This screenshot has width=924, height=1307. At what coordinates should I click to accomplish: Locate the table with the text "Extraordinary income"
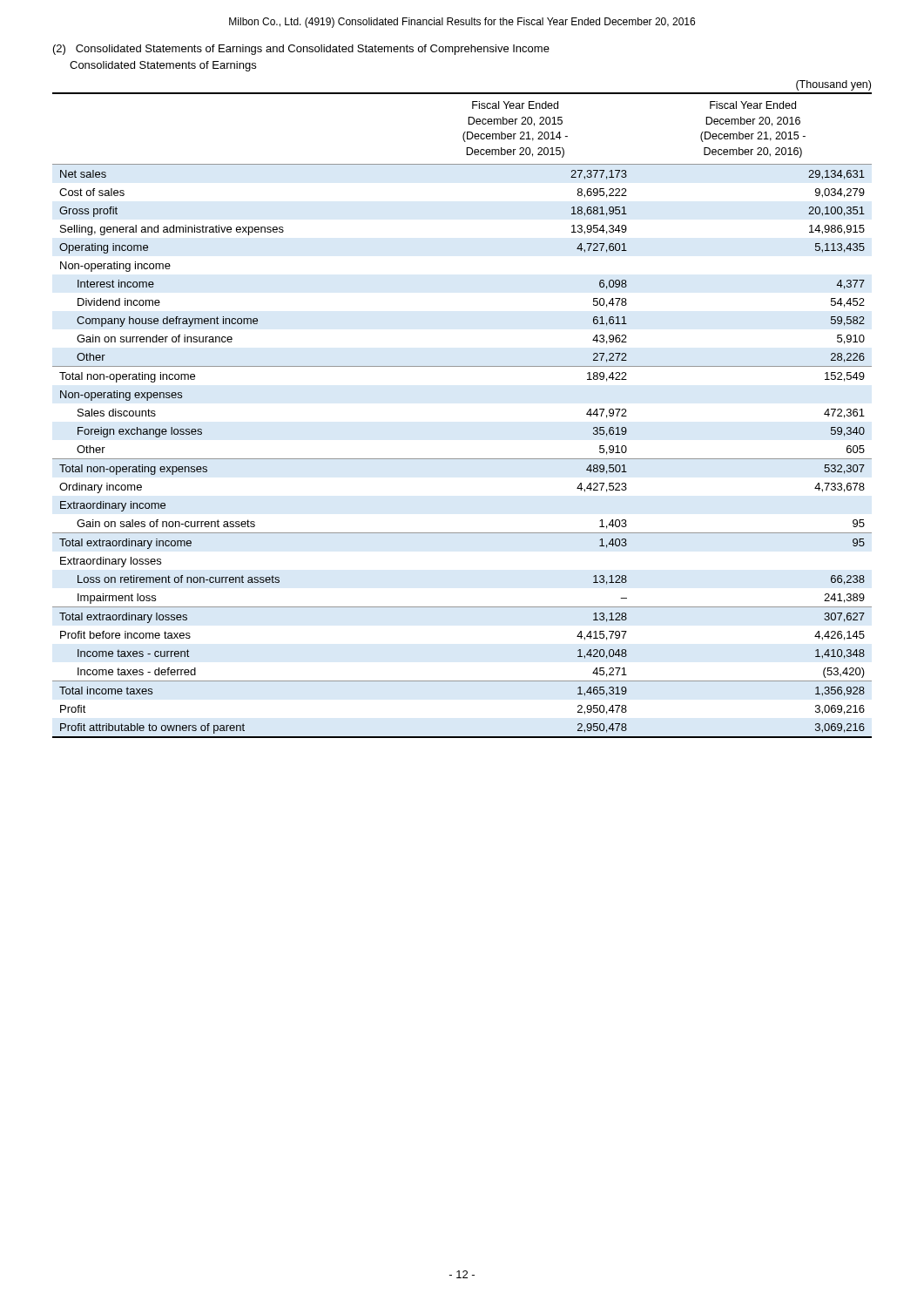click(462, 415)
